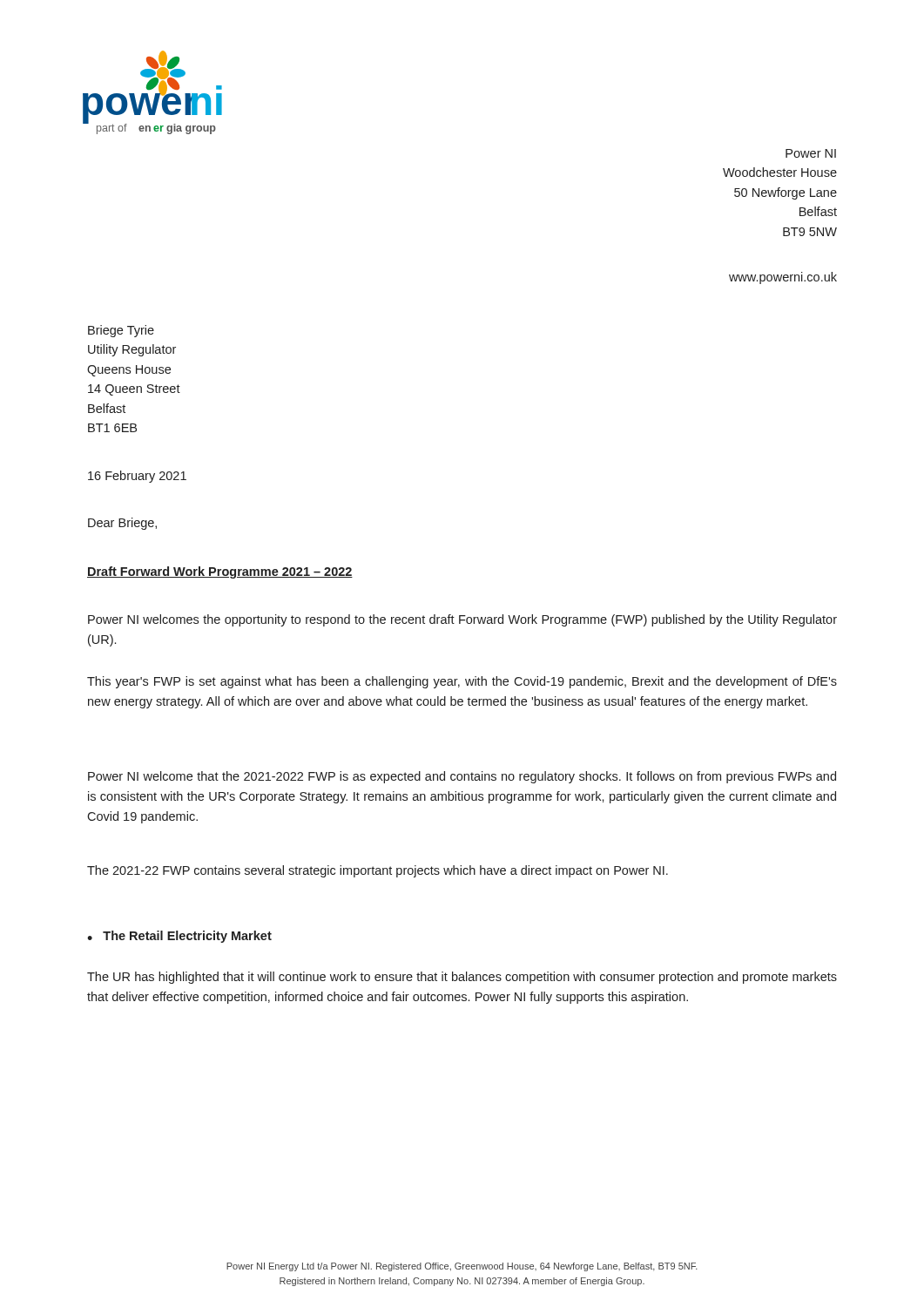The height and width of the screenshot is (1307, 924).
Task: Click on the section header that says "Draft Forward Work Programme 2021"
Action: pyautogui.click(x=220, y=572)
